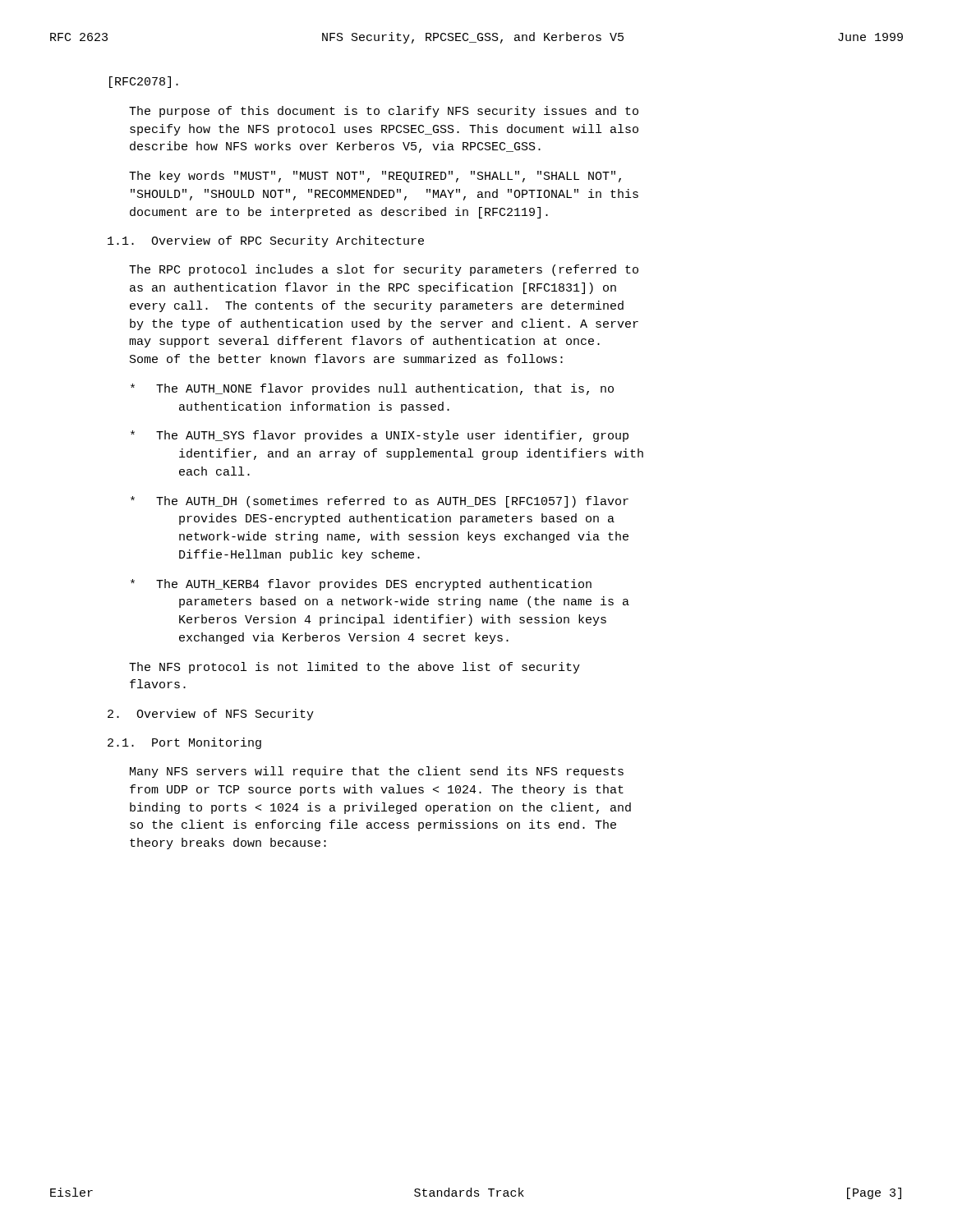Viewport: 953px width, 1232px height.
Task: Where is the passage that starts "* The AUTH_NONE flavor"?
Action: coord(489,399)
